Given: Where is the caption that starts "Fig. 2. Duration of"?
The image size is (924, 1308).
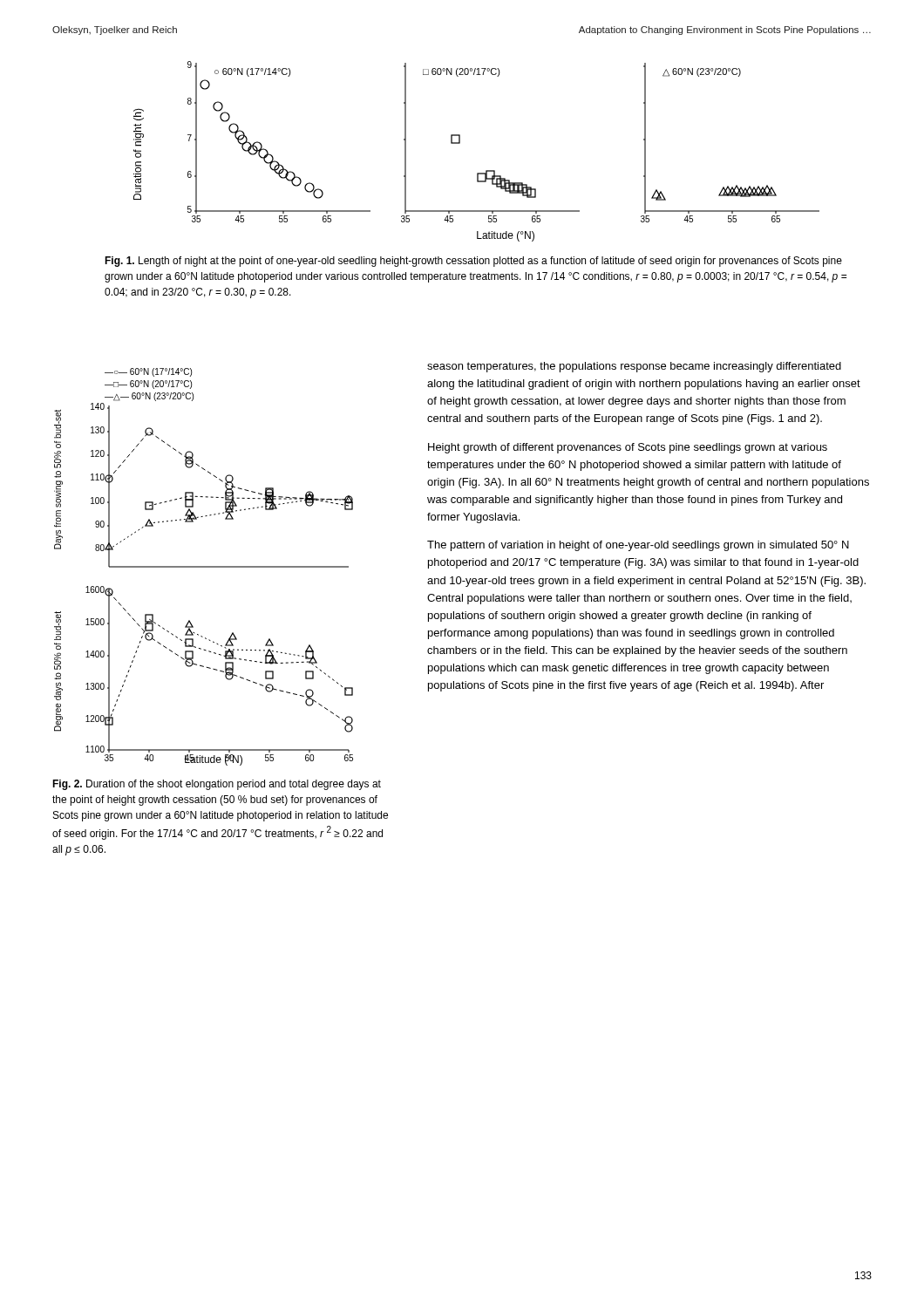Looking at the screenshot, I should point(220,817).
